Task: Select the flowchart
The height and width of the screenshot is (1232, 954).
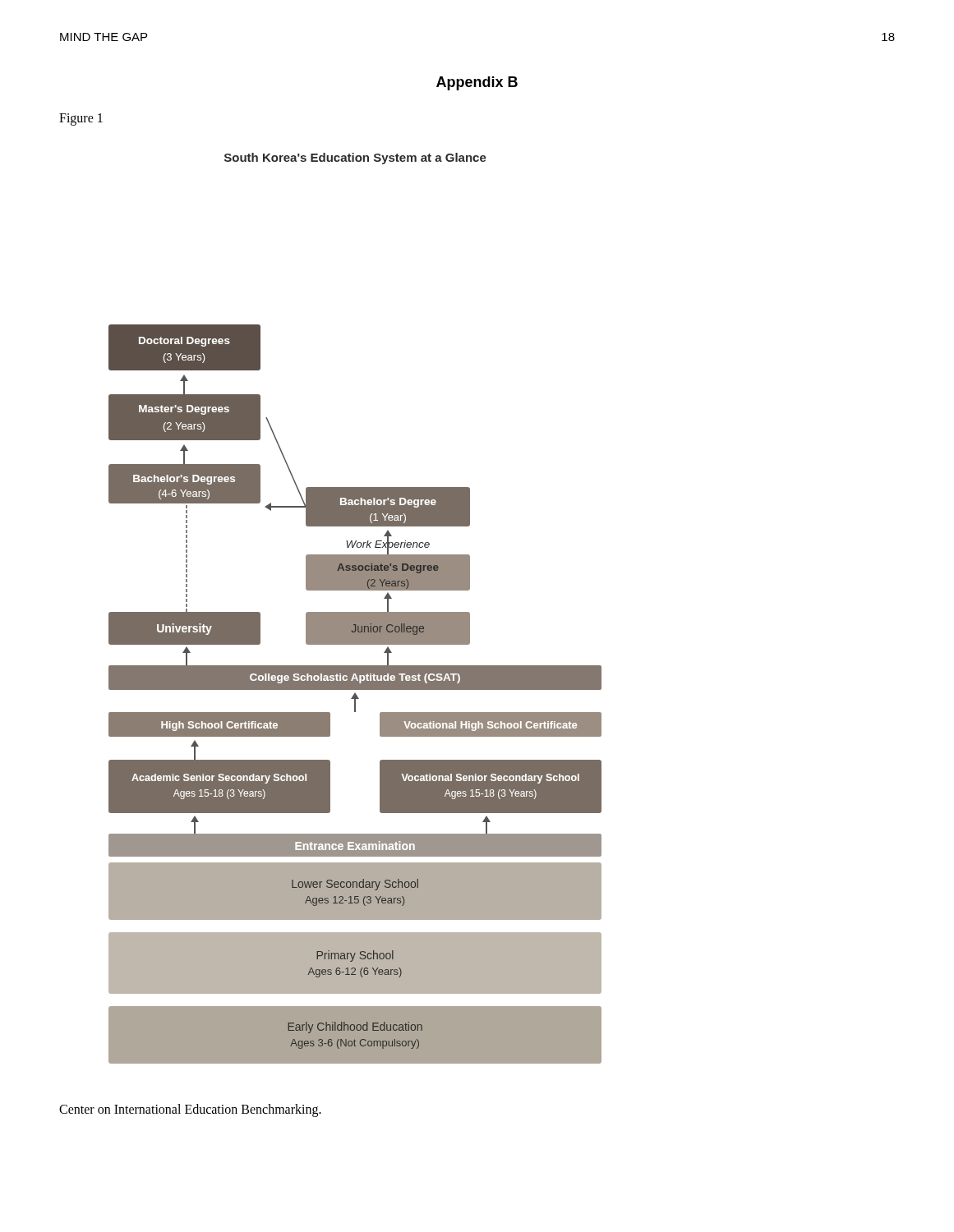Action: [x=347, y=614]
